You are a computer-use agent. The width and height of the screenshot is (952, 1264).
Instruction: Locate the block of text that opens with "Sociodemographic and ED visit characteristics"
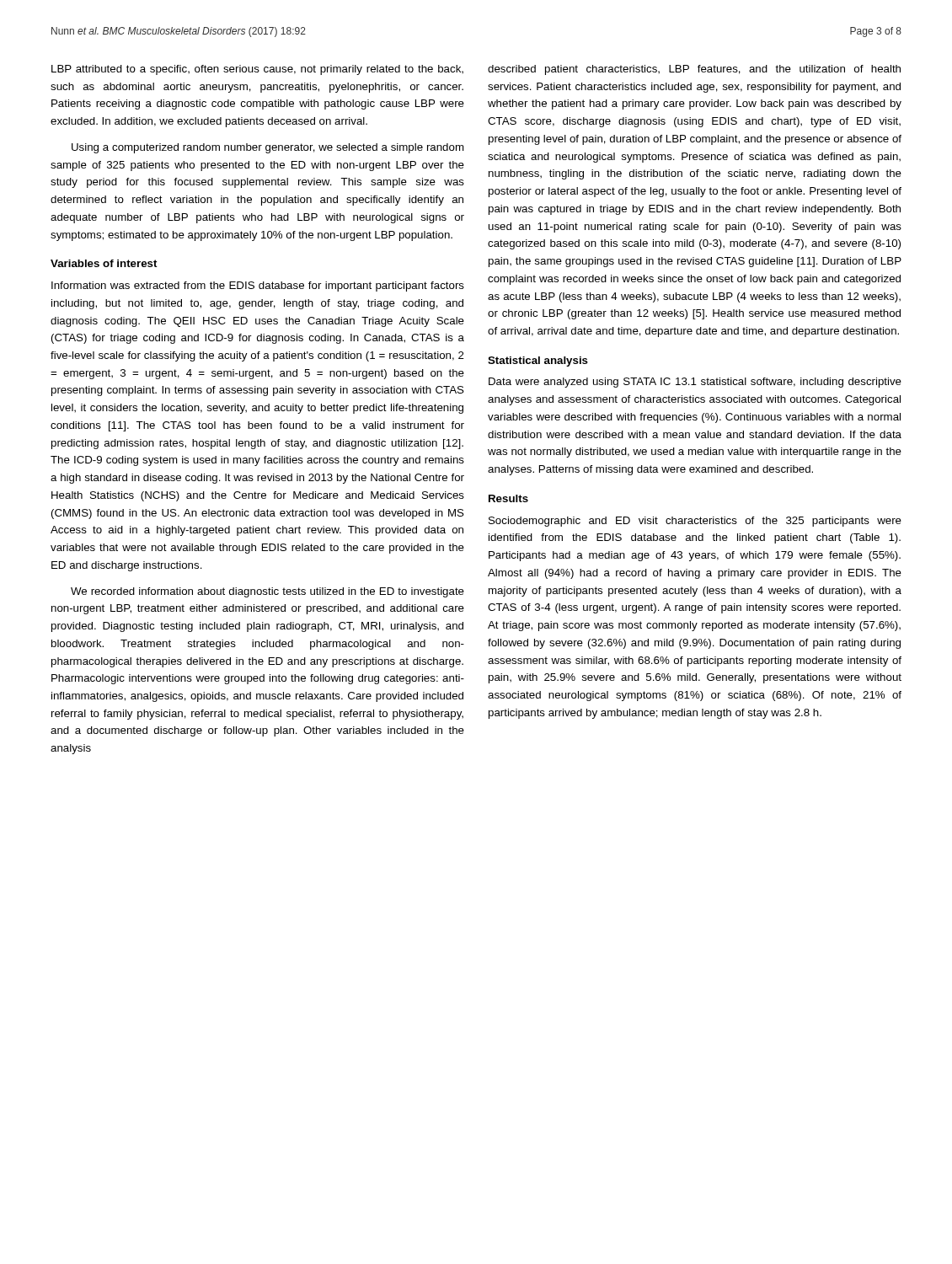pyautogui.click(x=695, y=617)
